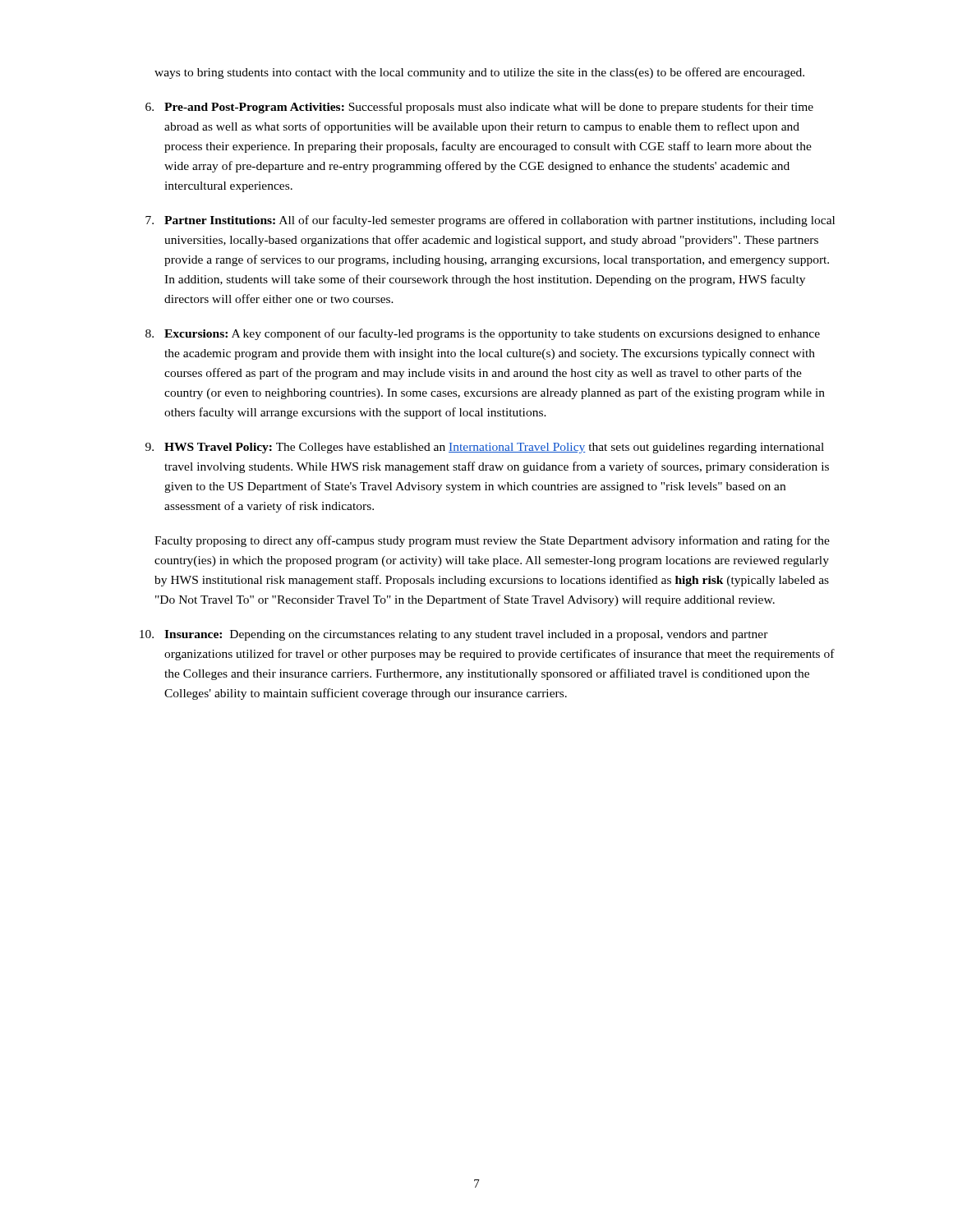The height and width of the screenshot is (1232, 953).
Task: Find the text block starting "10. Insurance: Depending"
Action: click(476, 664)
